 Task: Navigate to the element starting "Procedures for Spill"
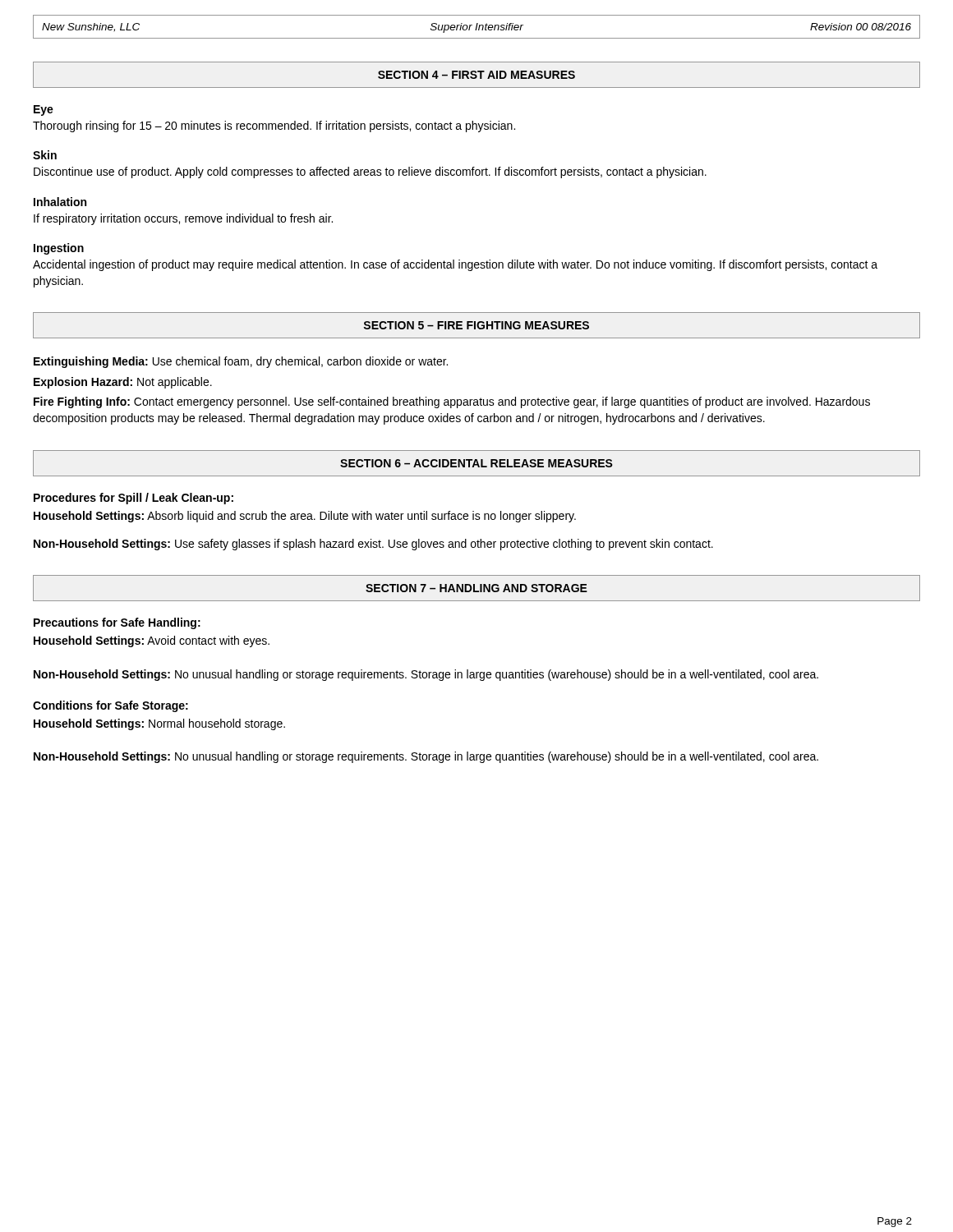click(x=476, y=522)
